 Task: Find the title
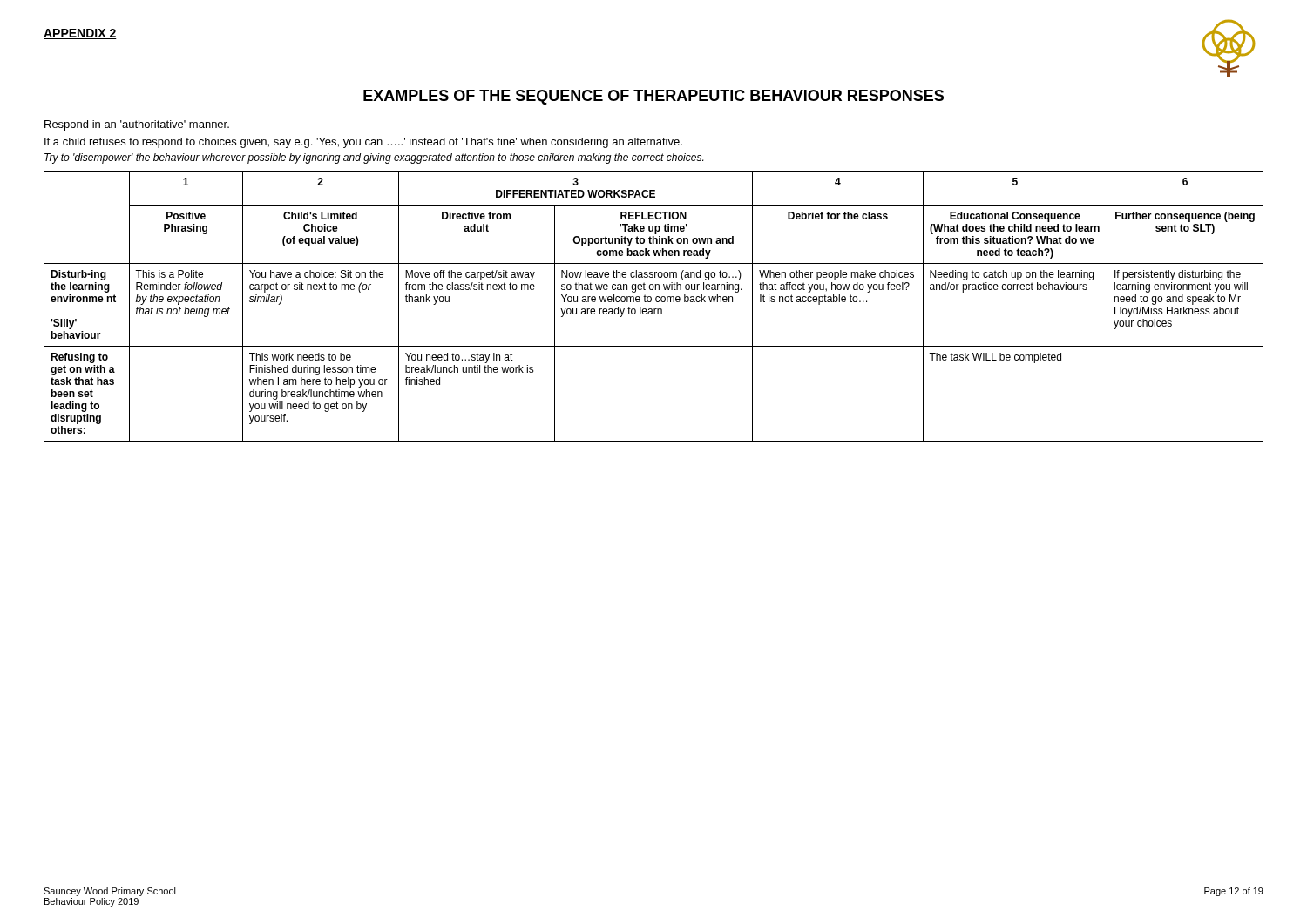[x=654, y=96]
